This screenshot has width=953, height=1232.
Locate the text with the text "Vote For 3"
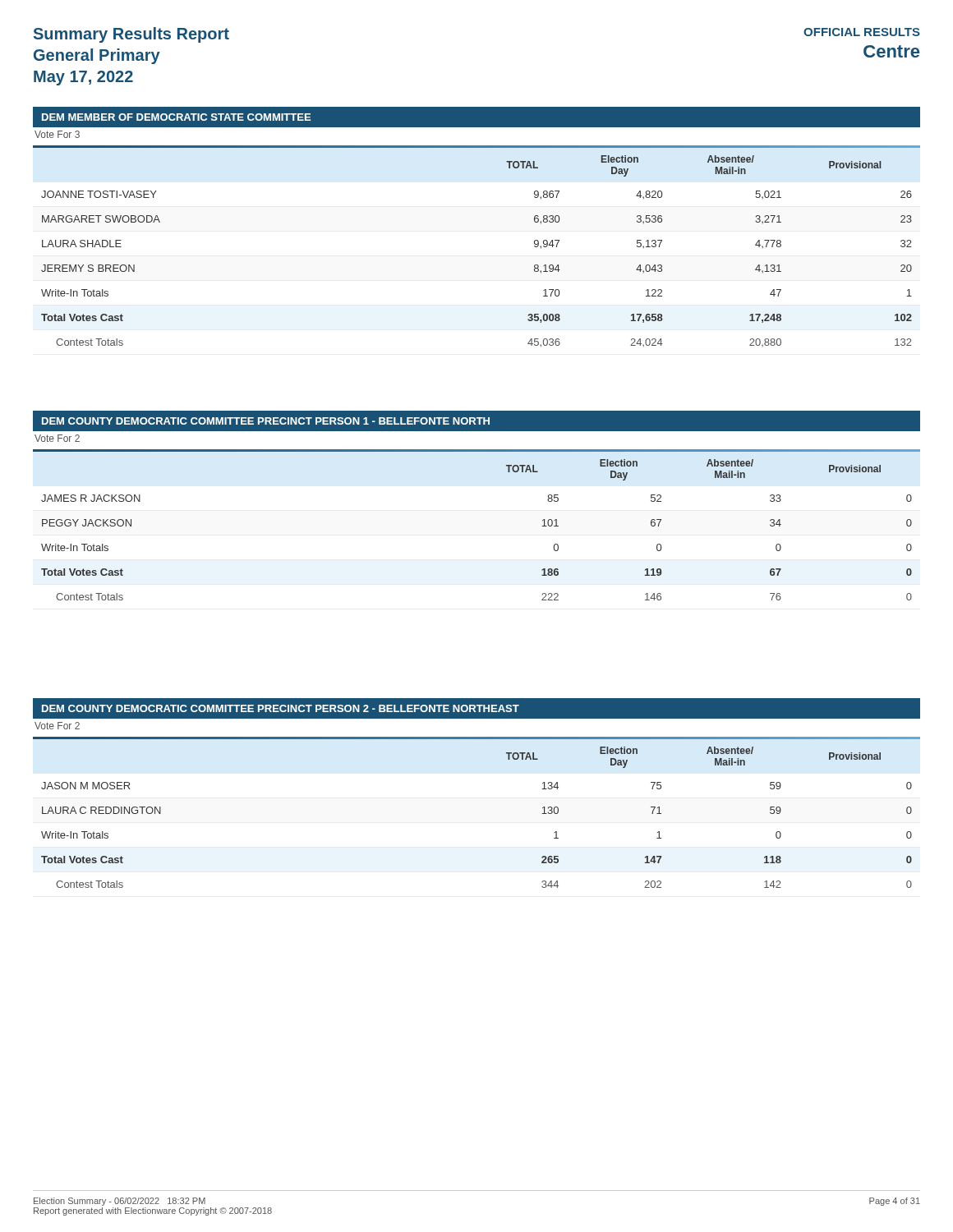coord(57,135)
